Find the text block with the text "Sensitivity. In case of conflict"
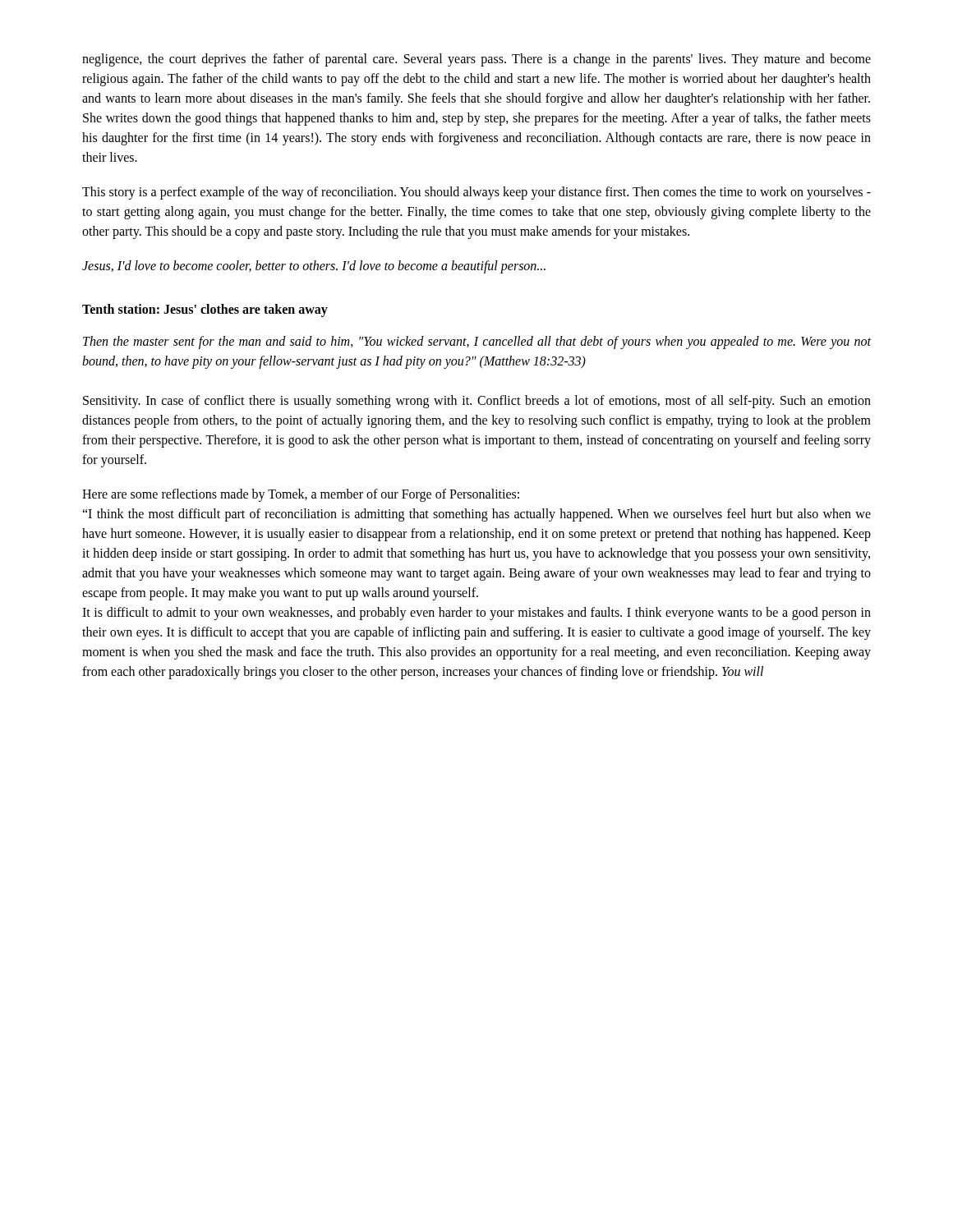 coord(476,430)
